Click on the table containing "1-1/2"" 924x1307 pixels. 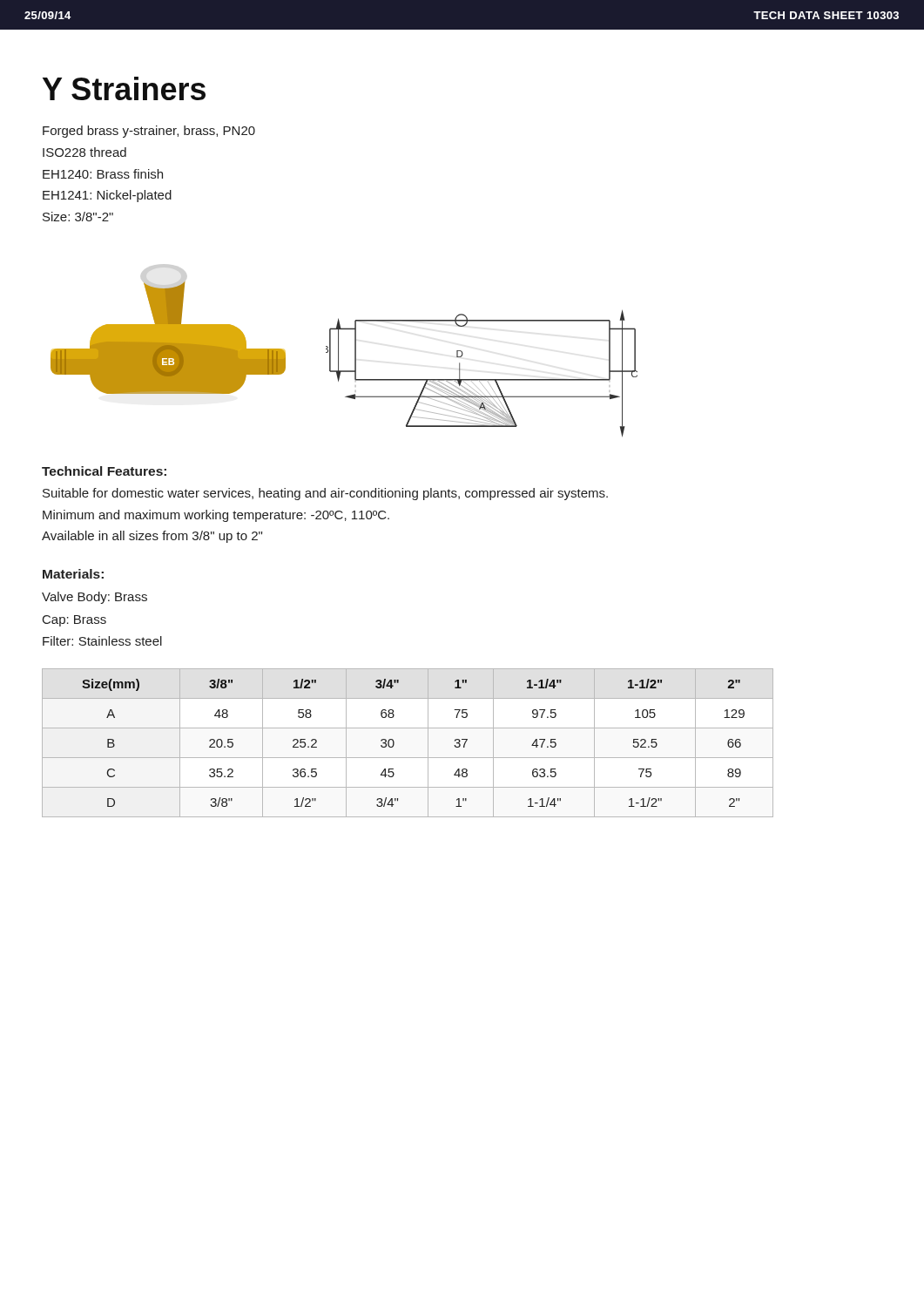pyautogui.click(x=462, y=742)
